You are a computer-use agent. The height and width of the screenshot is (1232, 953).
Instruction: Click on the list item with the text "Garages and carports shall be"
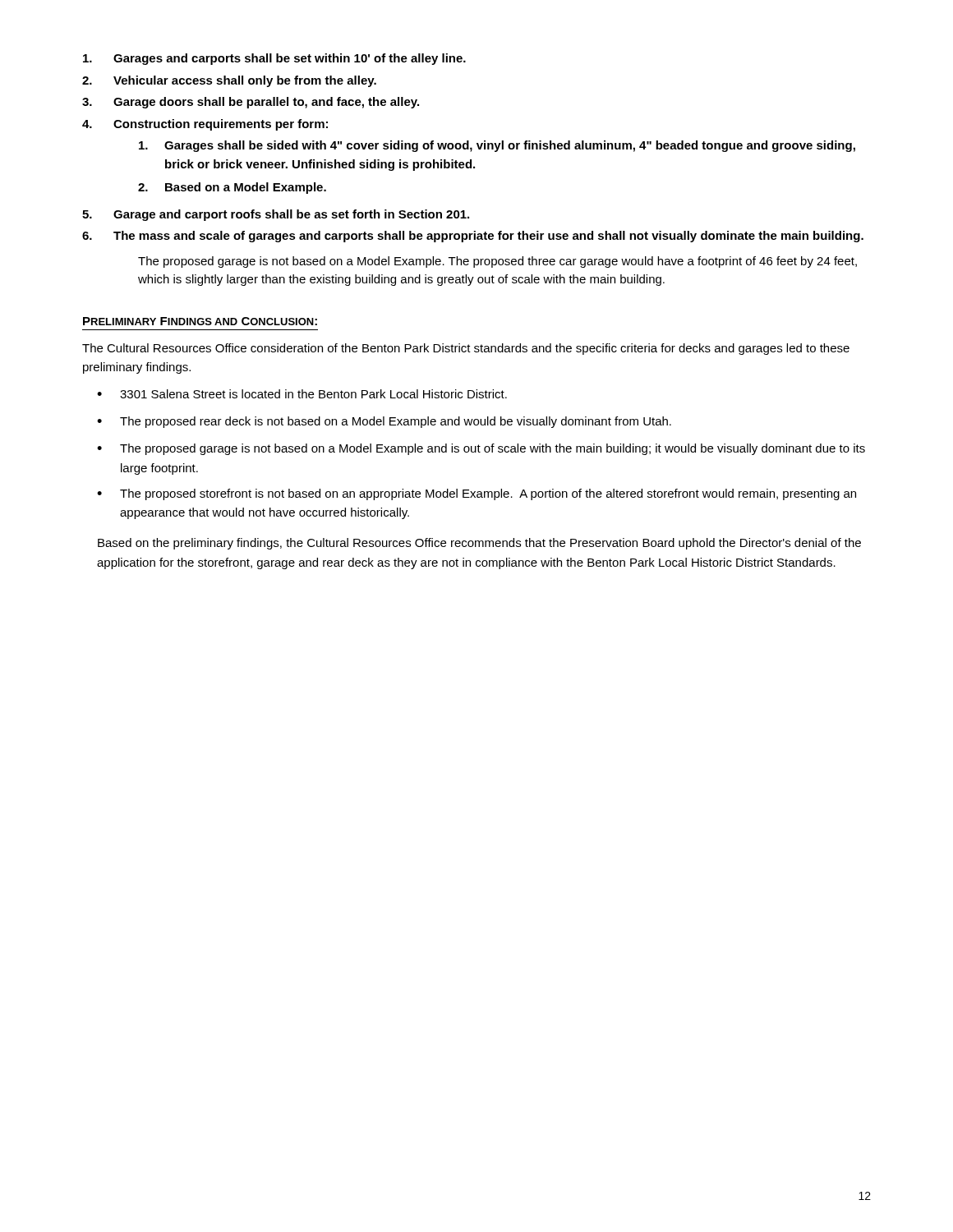[476, 59]
